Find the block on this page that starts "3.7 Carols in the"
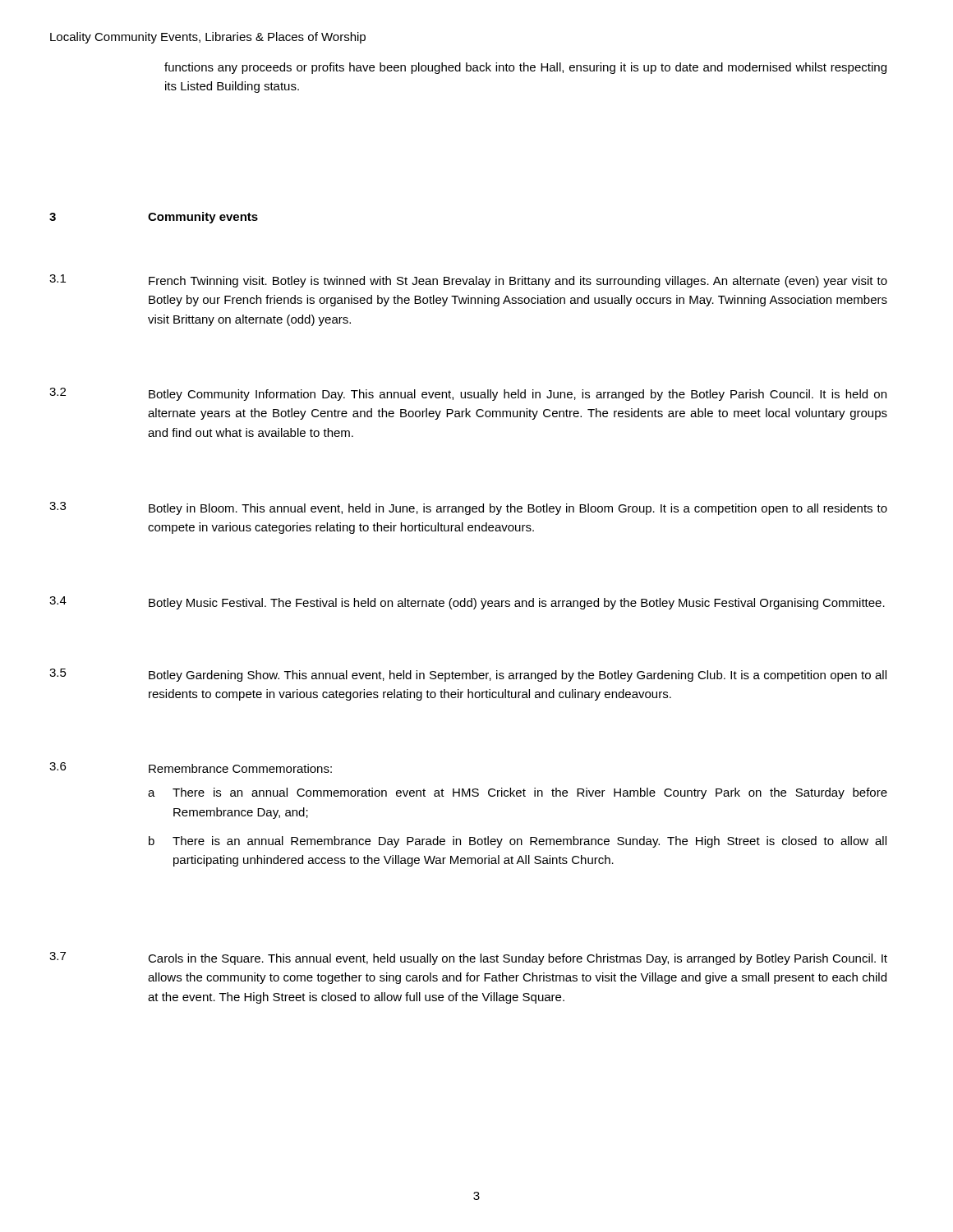953x1232 pixels. [468, 977]
